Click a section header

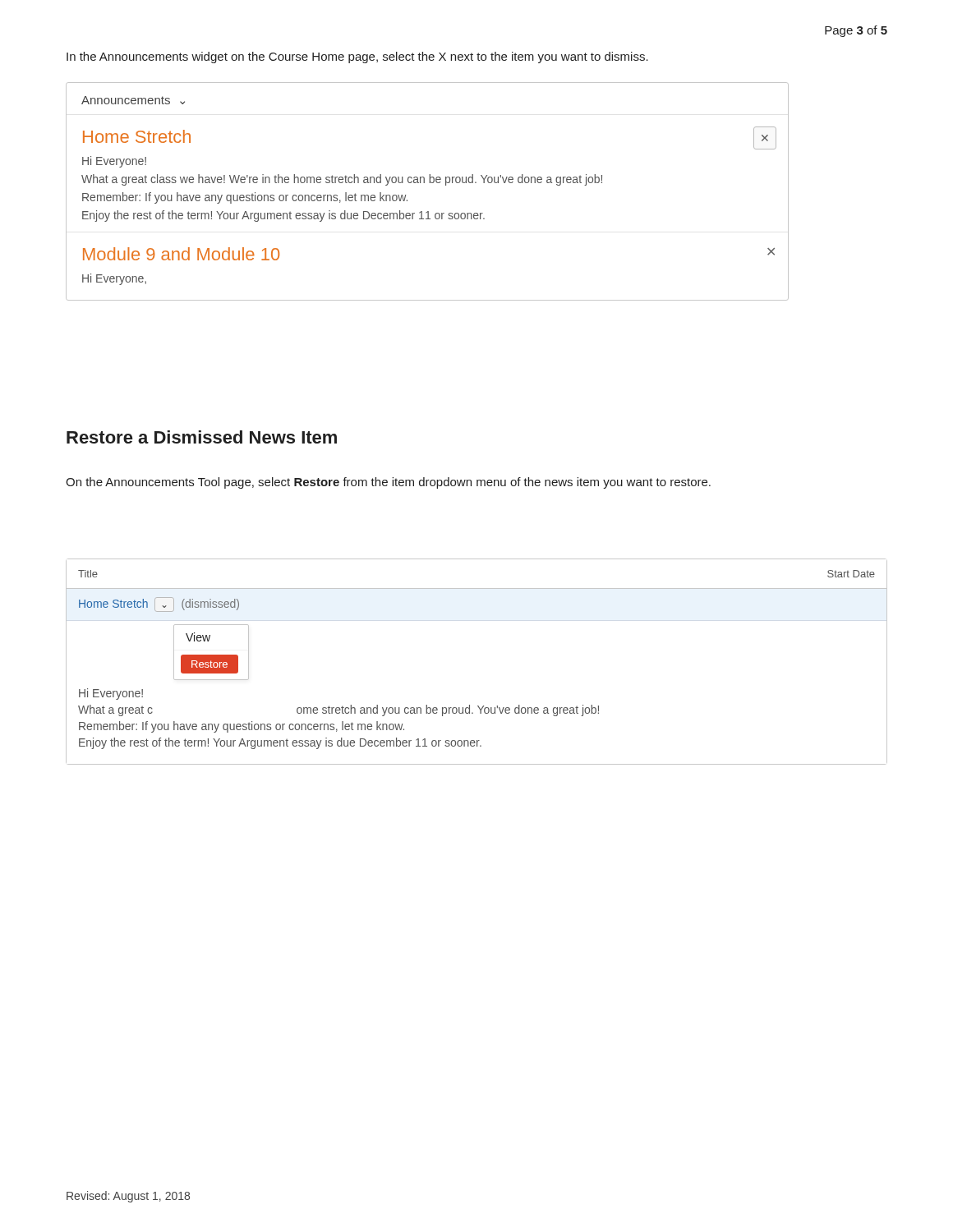click(x=202, y=438)
